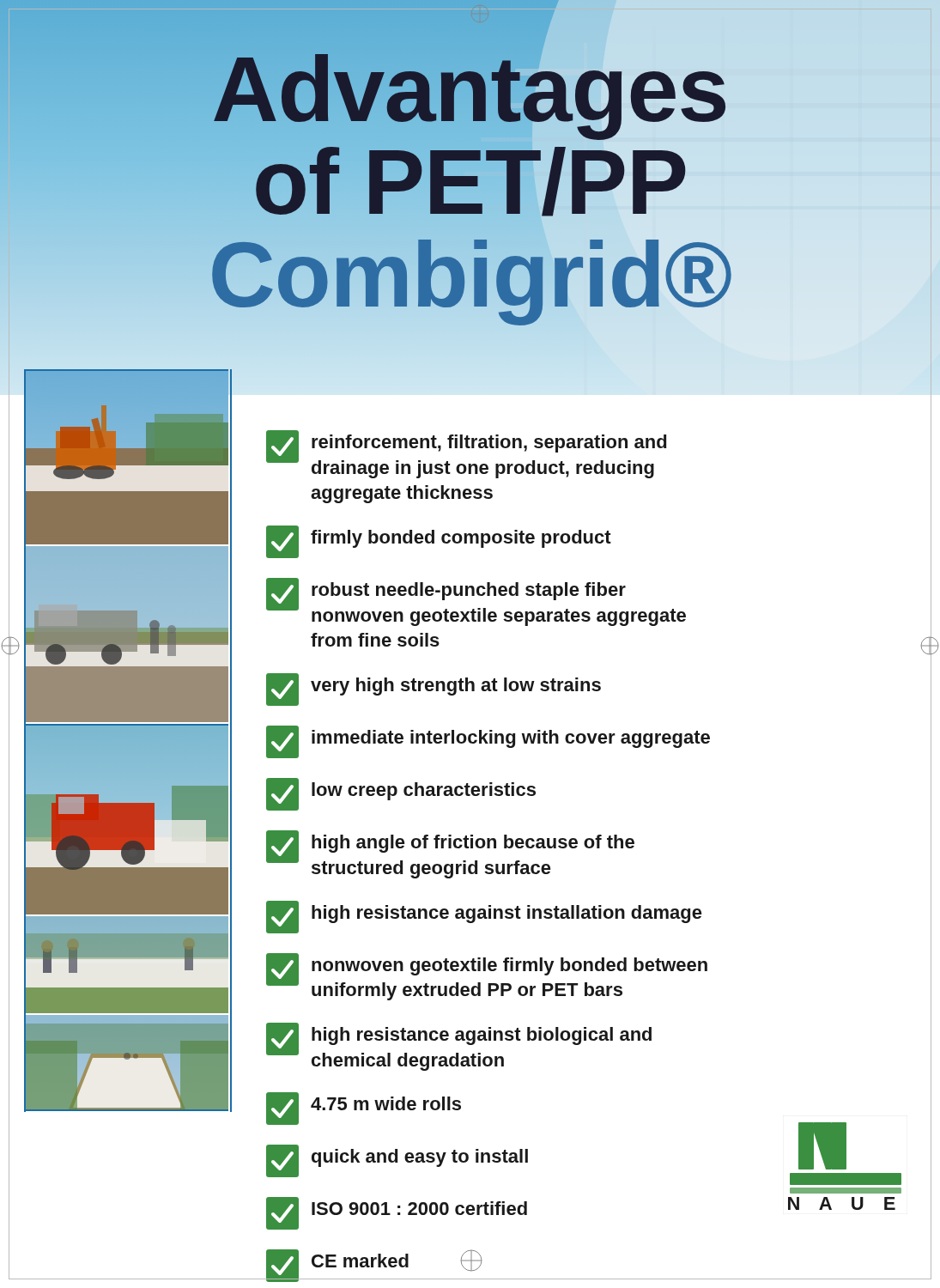Image resolution: width=940 pixels, height=1288 pixels.
Task: Locate the passage starting "Advantages of PET/PP Combigrid®"
Action: coord(470,182)
